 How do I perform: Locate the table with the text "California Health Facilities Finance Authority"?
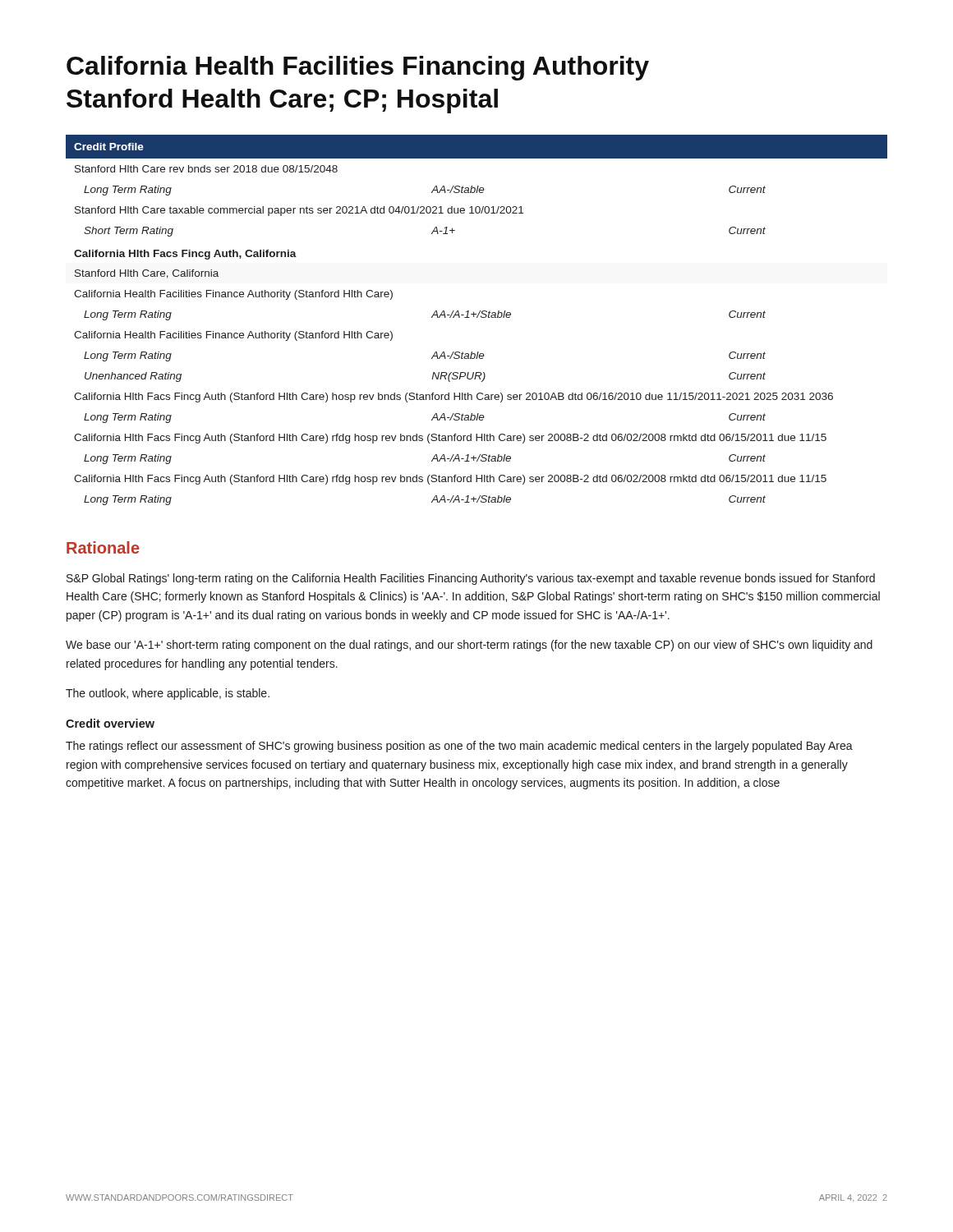[x=476, y=322]
